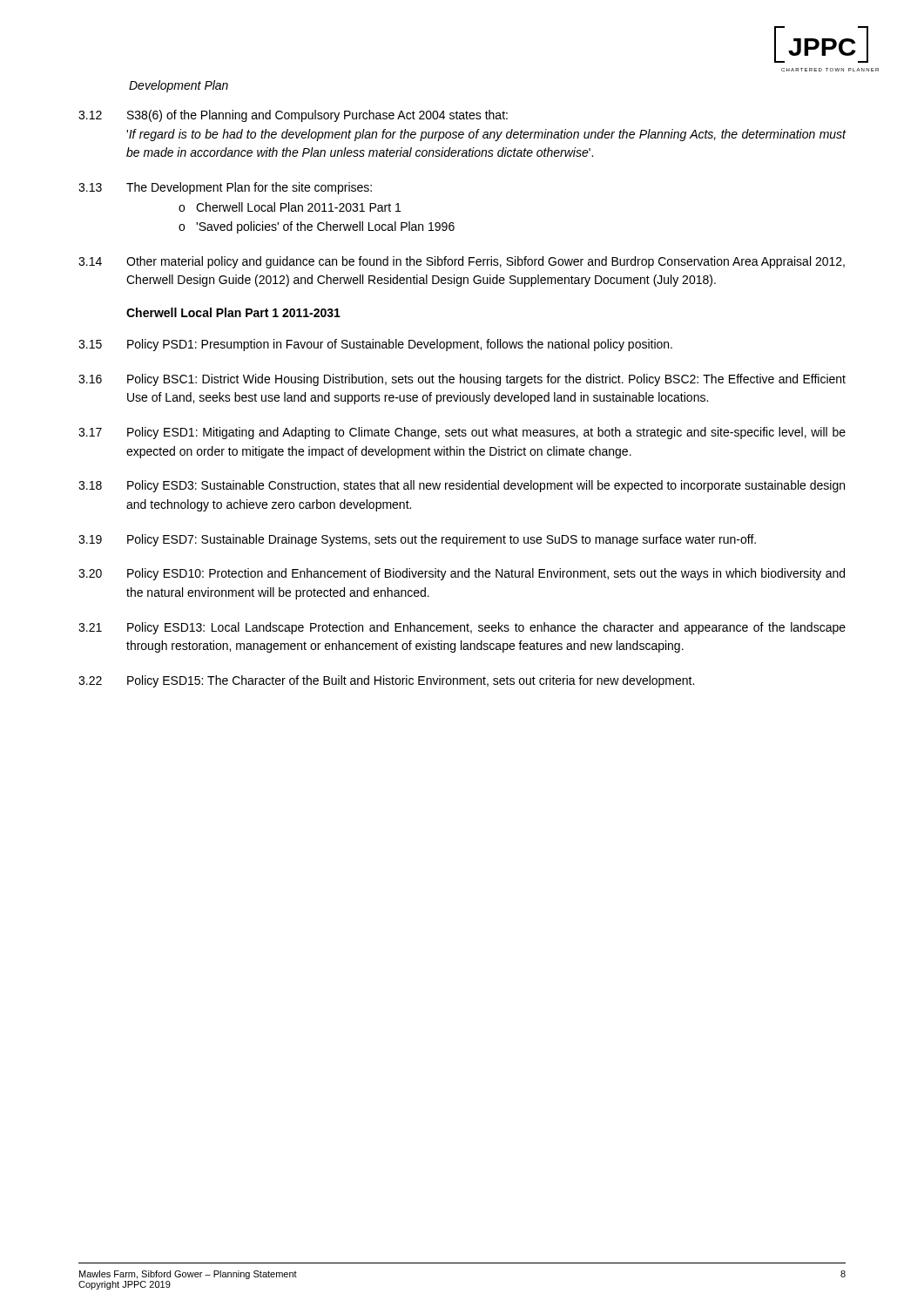Navigate to the text block starting "19 Policy ESD7: Sustainable Drainage Systems,"
The height and width of the screenshot is (1307, 924).
[462, 540]
